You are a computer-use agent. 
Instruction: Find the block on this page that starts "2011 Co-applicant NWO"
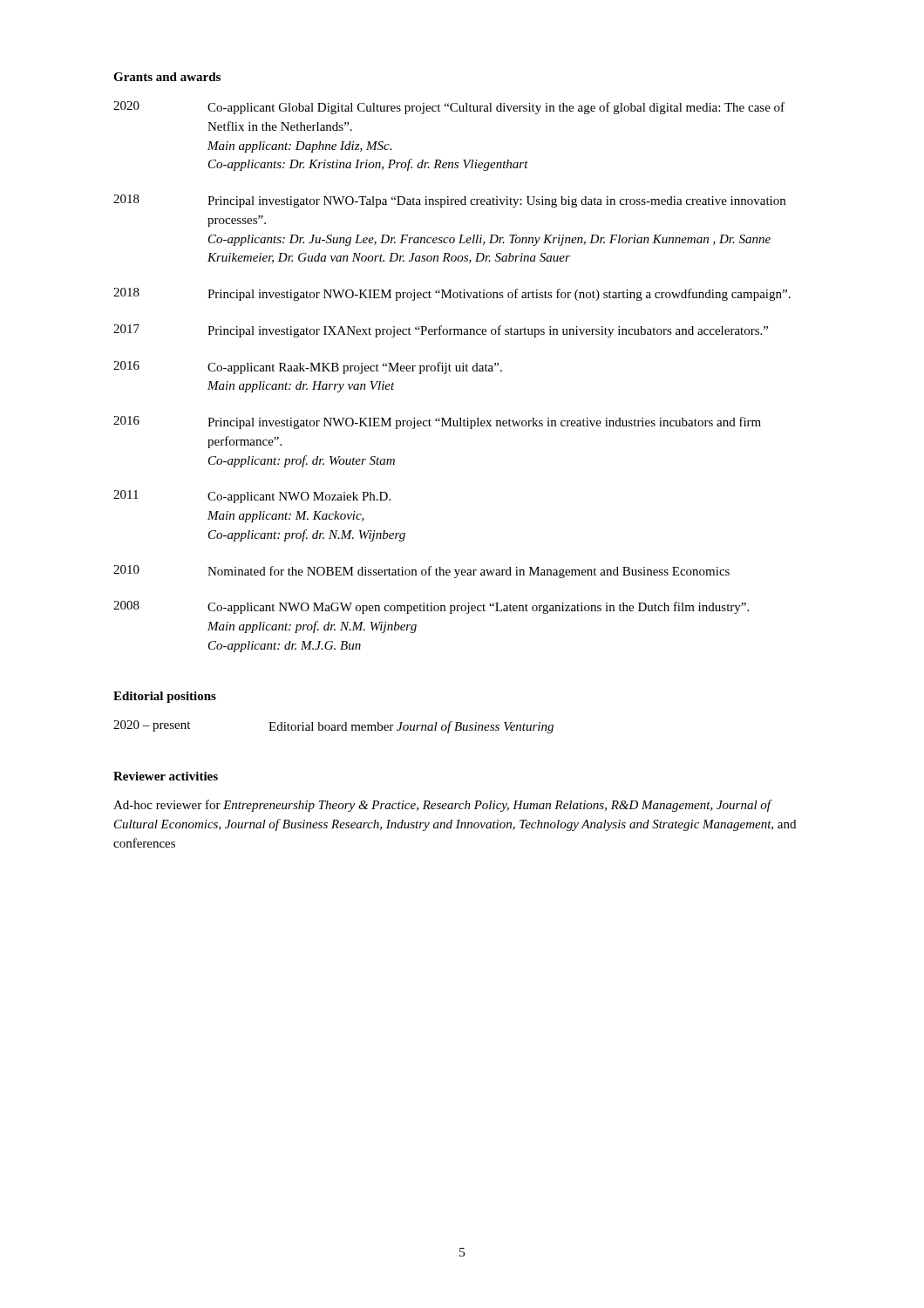[x=252, y=497]
